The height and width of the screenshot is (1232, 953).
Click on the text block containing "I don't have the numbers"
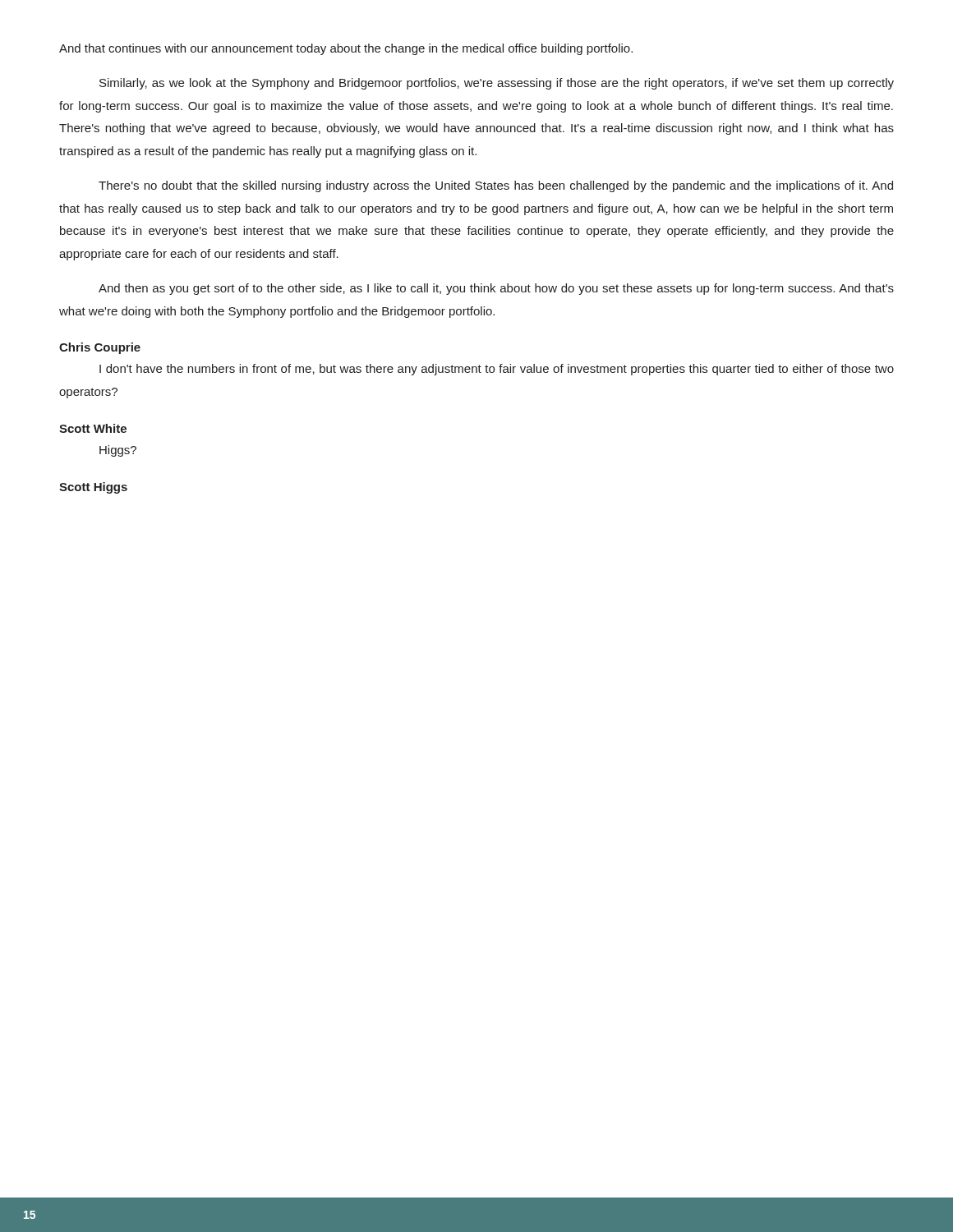point(476,380)
